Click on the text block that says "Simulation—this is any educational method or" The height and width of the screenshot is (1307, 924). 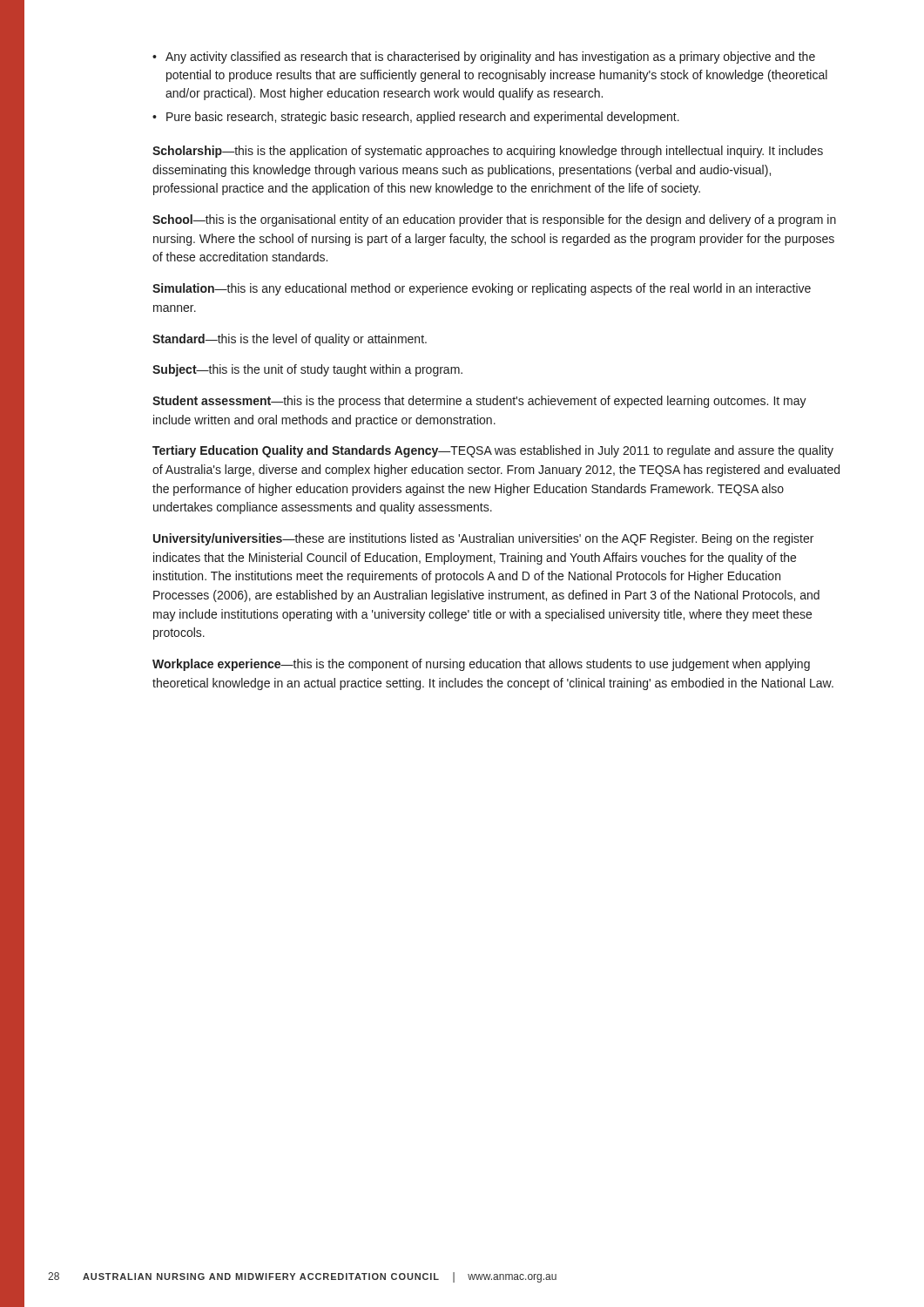pos(482,298)
